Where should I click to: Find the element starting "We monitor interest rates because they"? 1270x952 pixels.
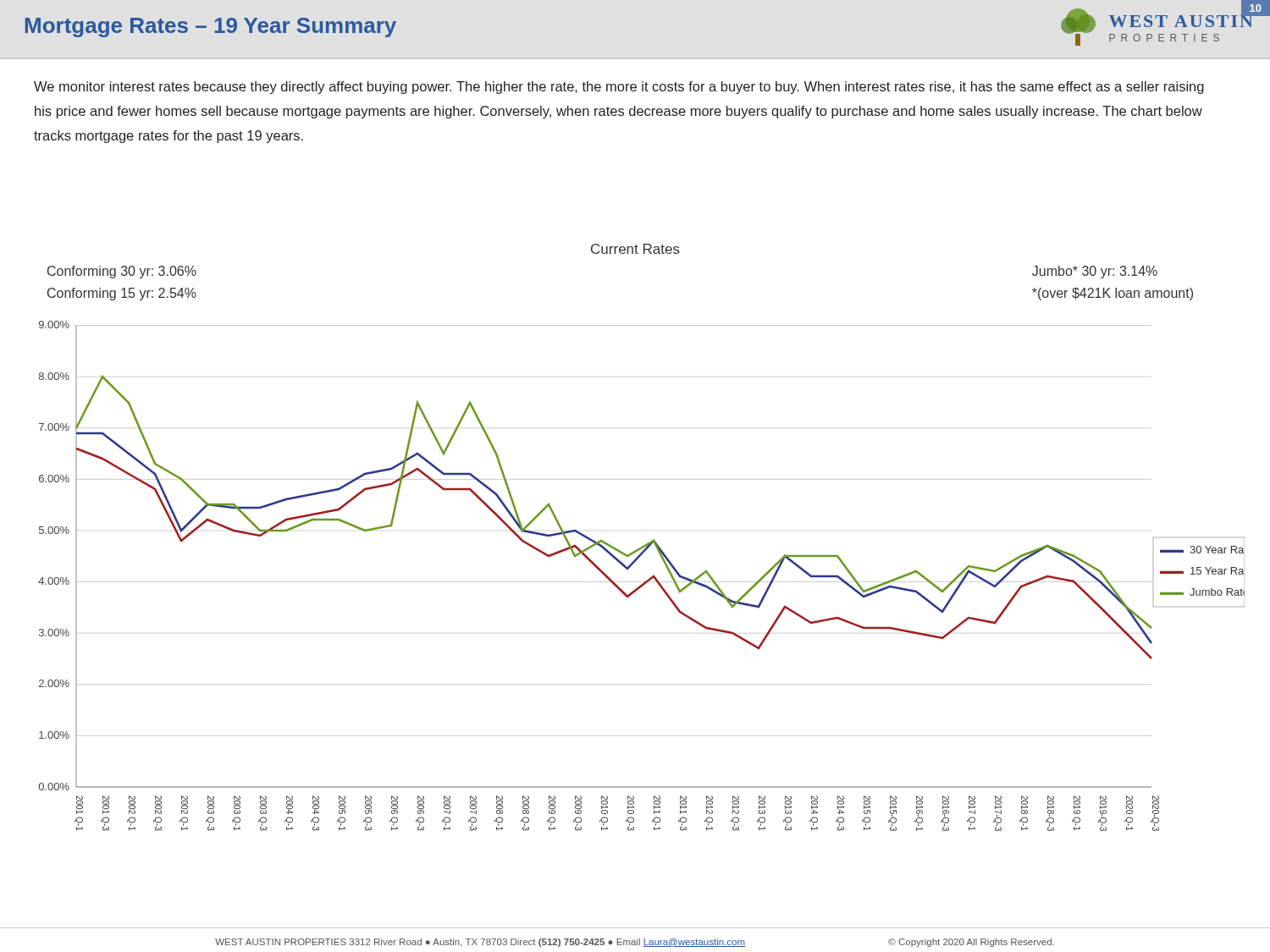coord(619,111)
